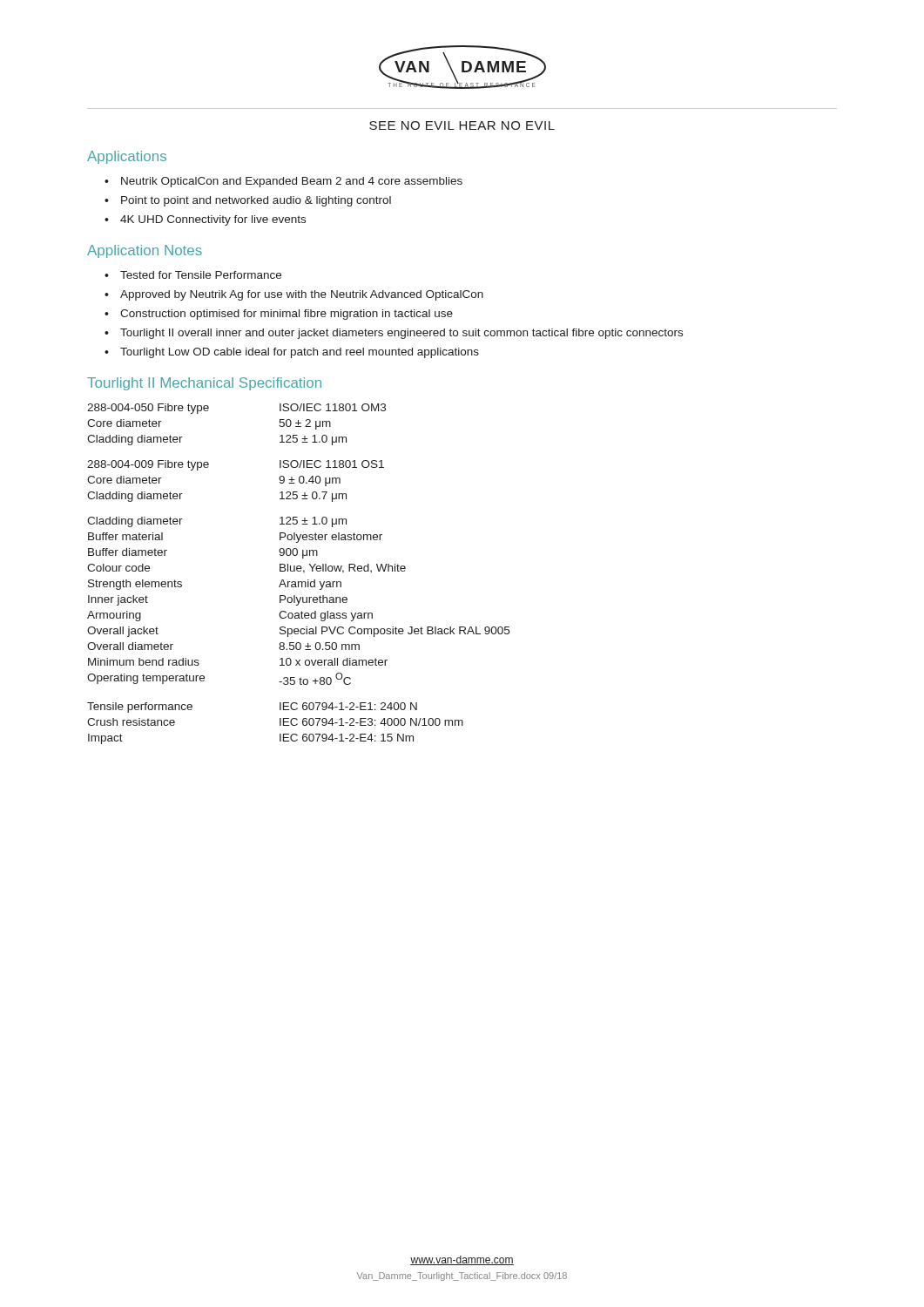924x1307 pixels.
Task: Find the list item with the text "• Tested for Tensile Performance"
Action: (193, 275)
